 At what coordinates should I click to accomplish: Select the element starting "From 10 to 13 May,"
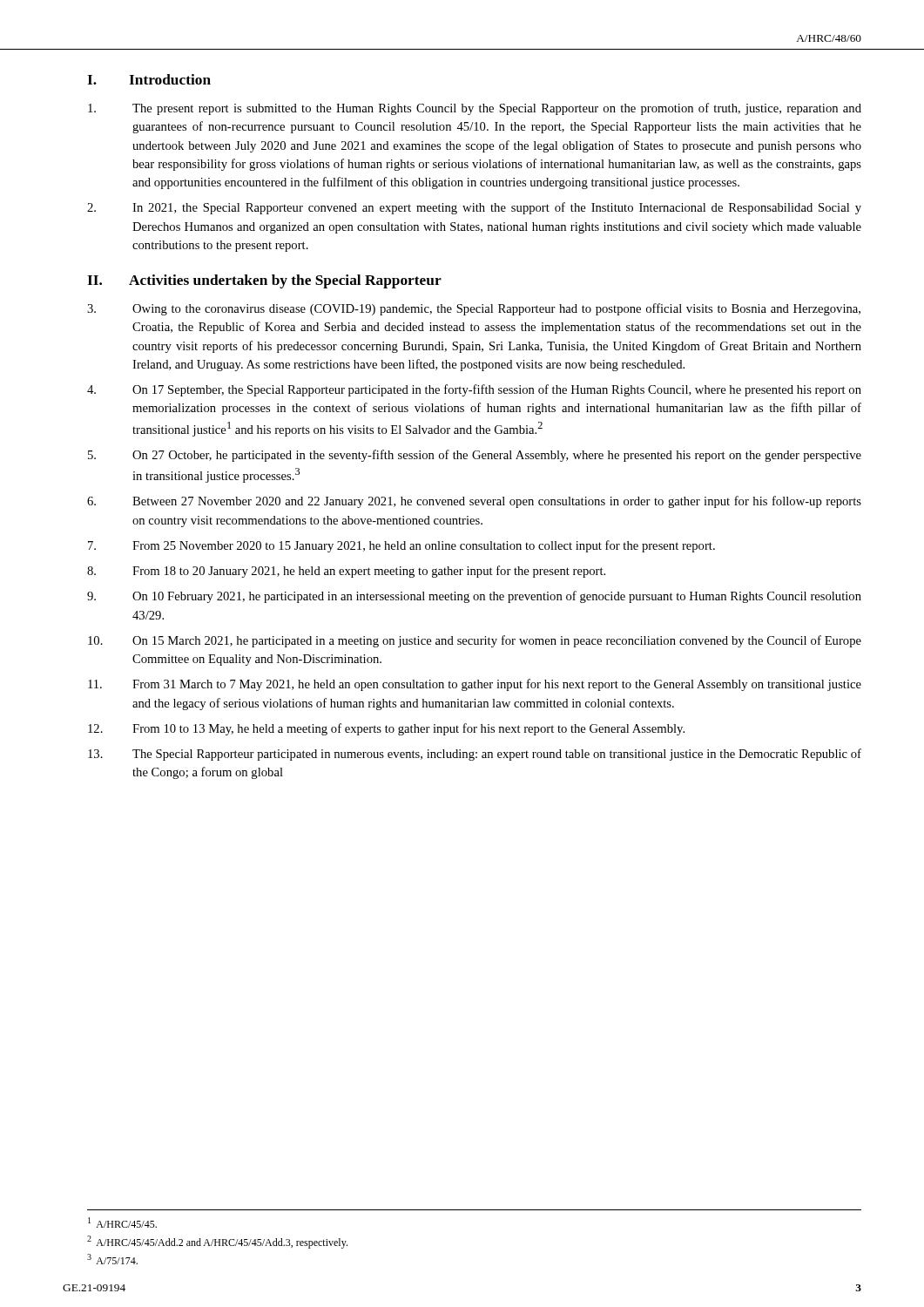(x=474, y=729)
